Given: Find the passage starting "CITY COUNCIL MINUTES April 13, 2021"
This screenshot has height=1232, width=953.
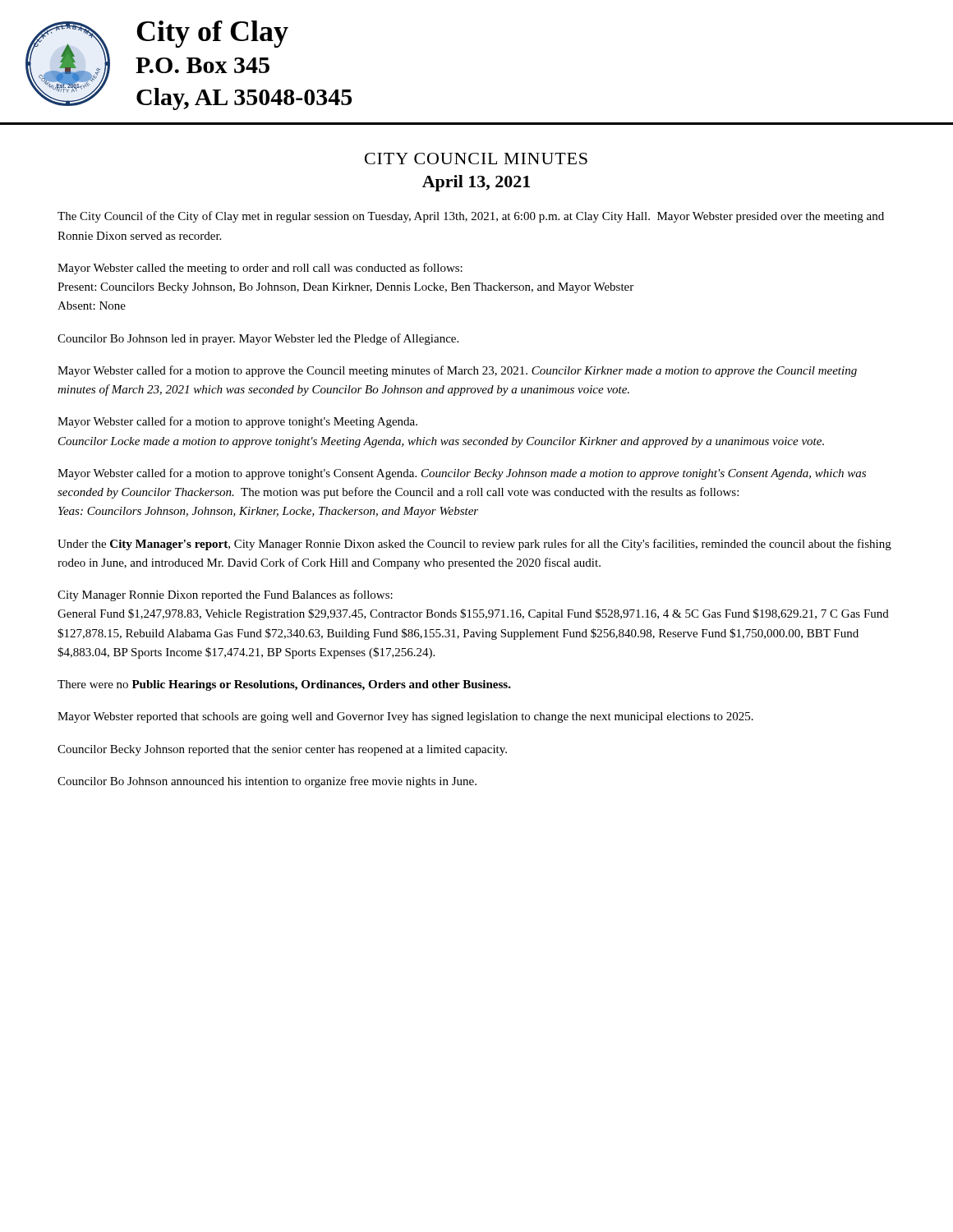Looking at the screenshot, I should [476, 170].
